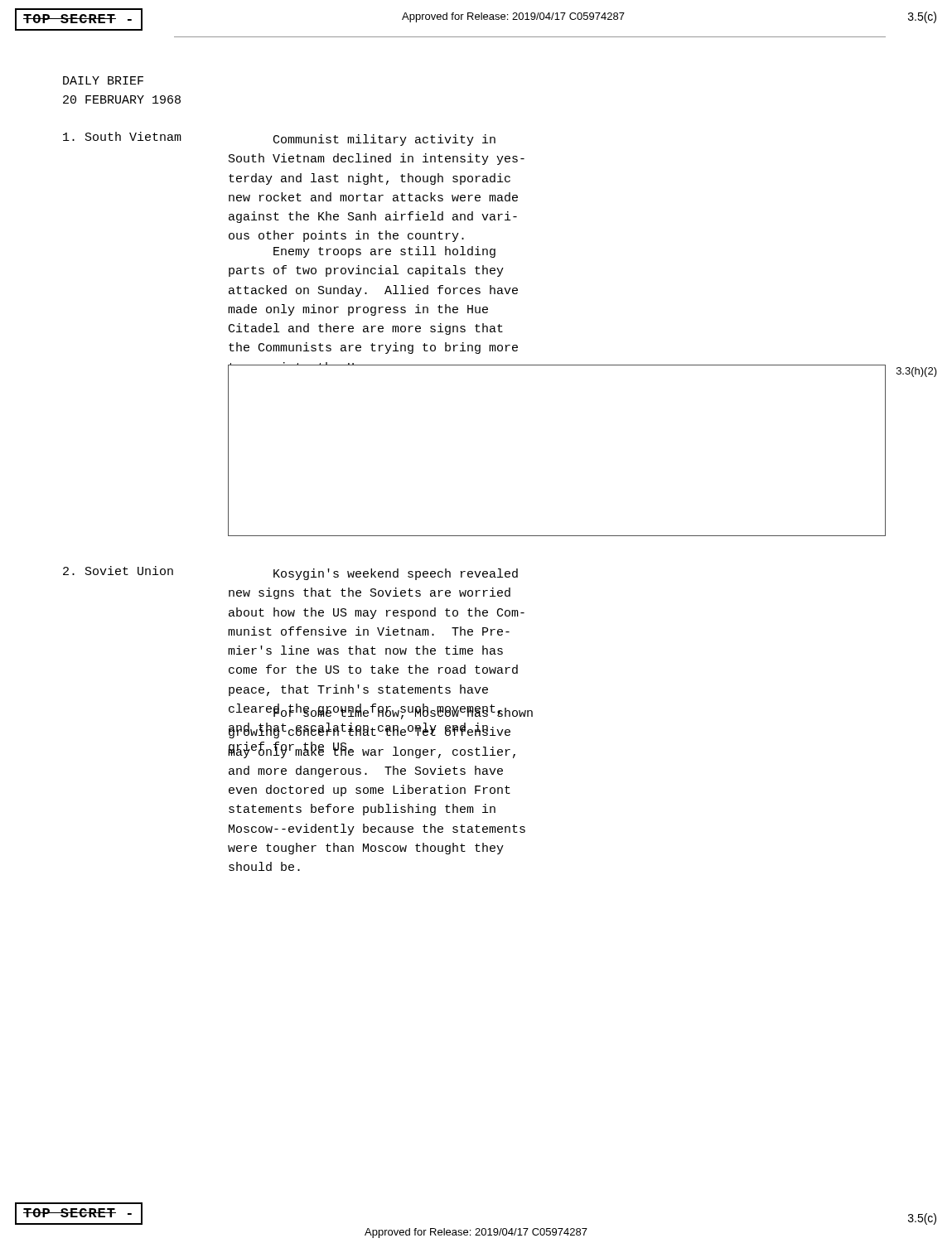
Task: Locate the text block that reads "Communist military activity in South Vietnam"
Action: click(x=377, y=189)
